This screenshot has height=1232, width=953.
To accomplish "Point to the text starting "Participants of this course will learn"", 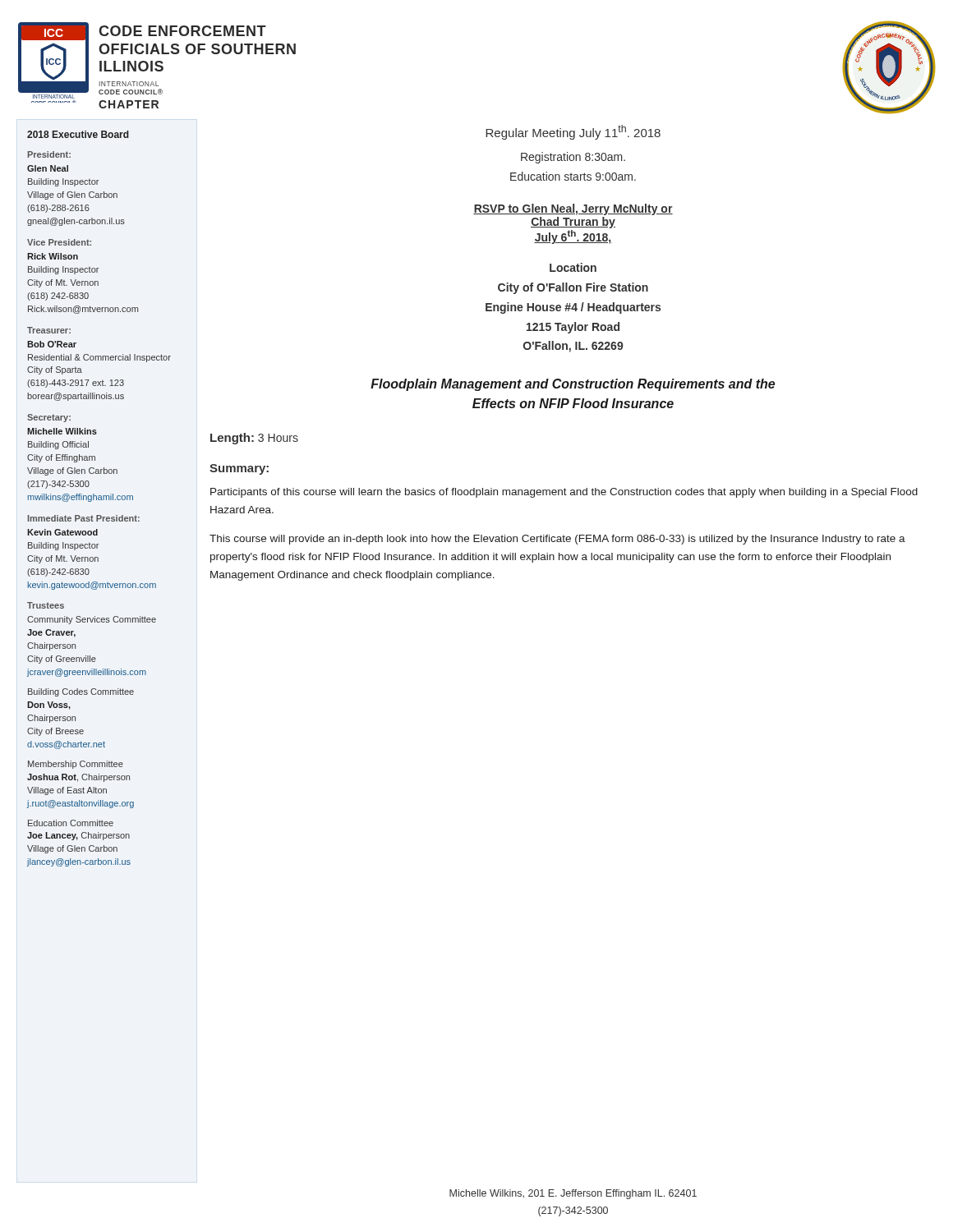I will coord(564,501).
